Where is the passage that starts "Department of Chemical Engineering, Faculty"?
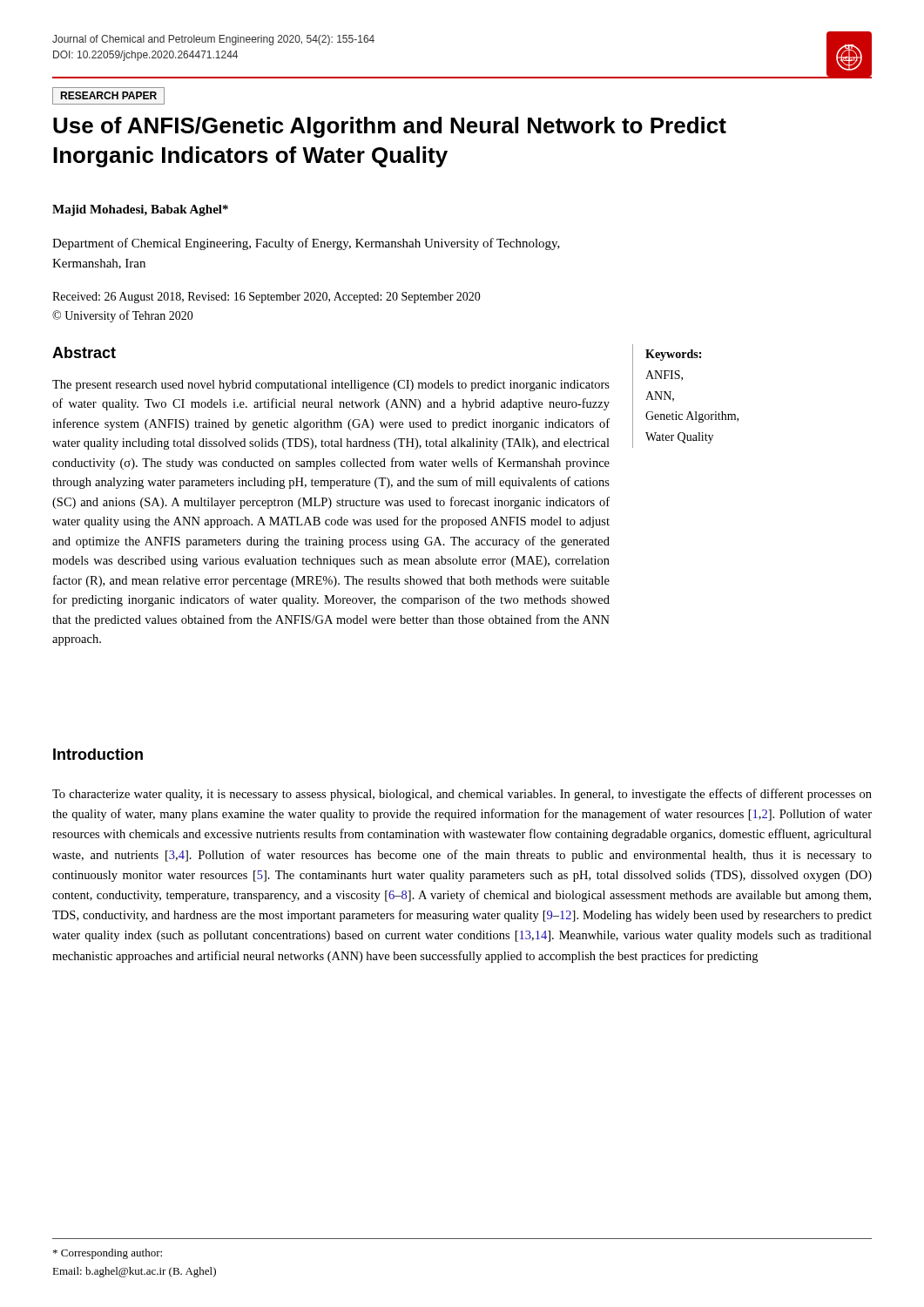 pos(462,253)
